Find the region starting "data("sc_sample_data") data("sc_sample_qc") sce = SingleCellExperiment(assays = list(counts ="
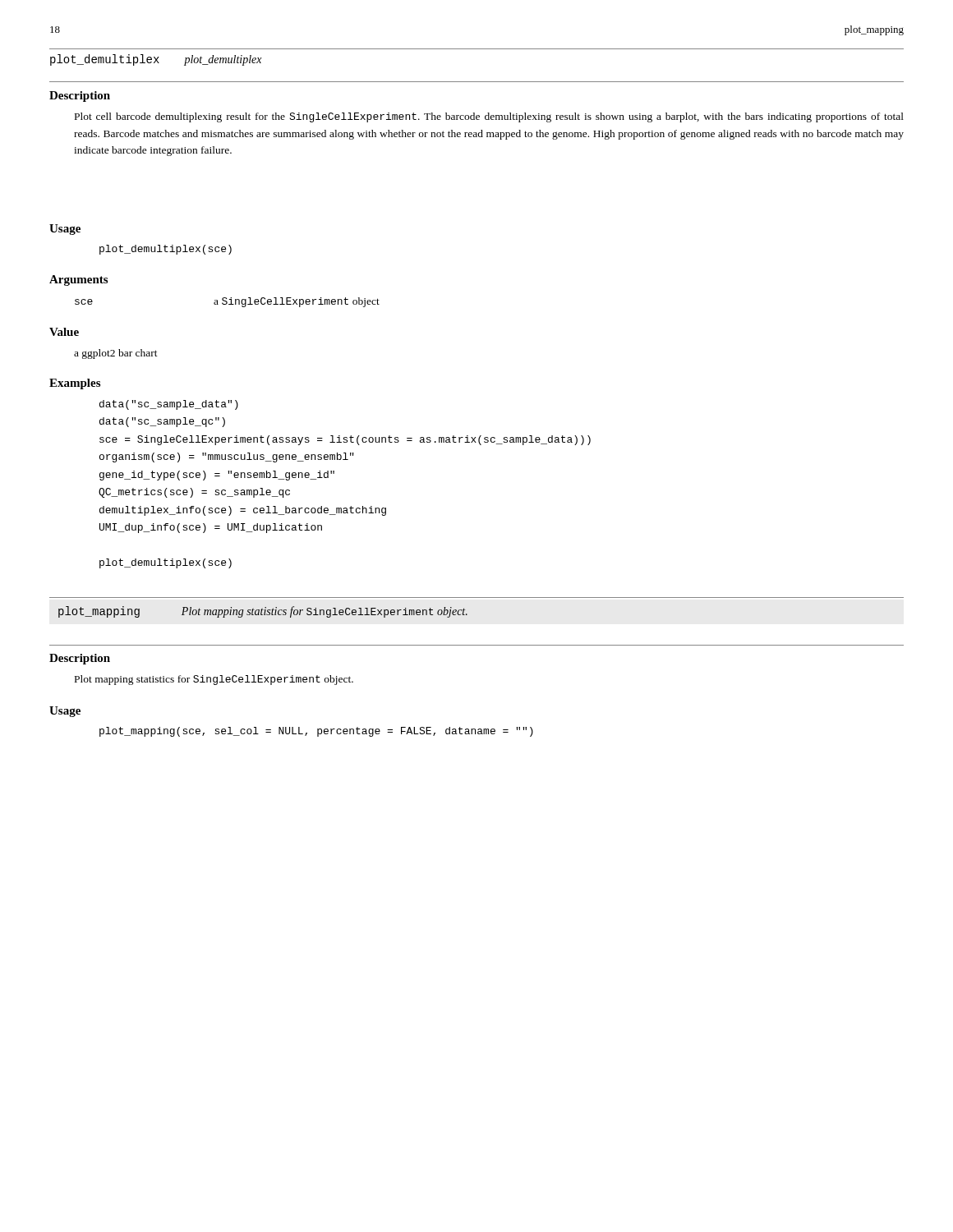 pos(169,405)
